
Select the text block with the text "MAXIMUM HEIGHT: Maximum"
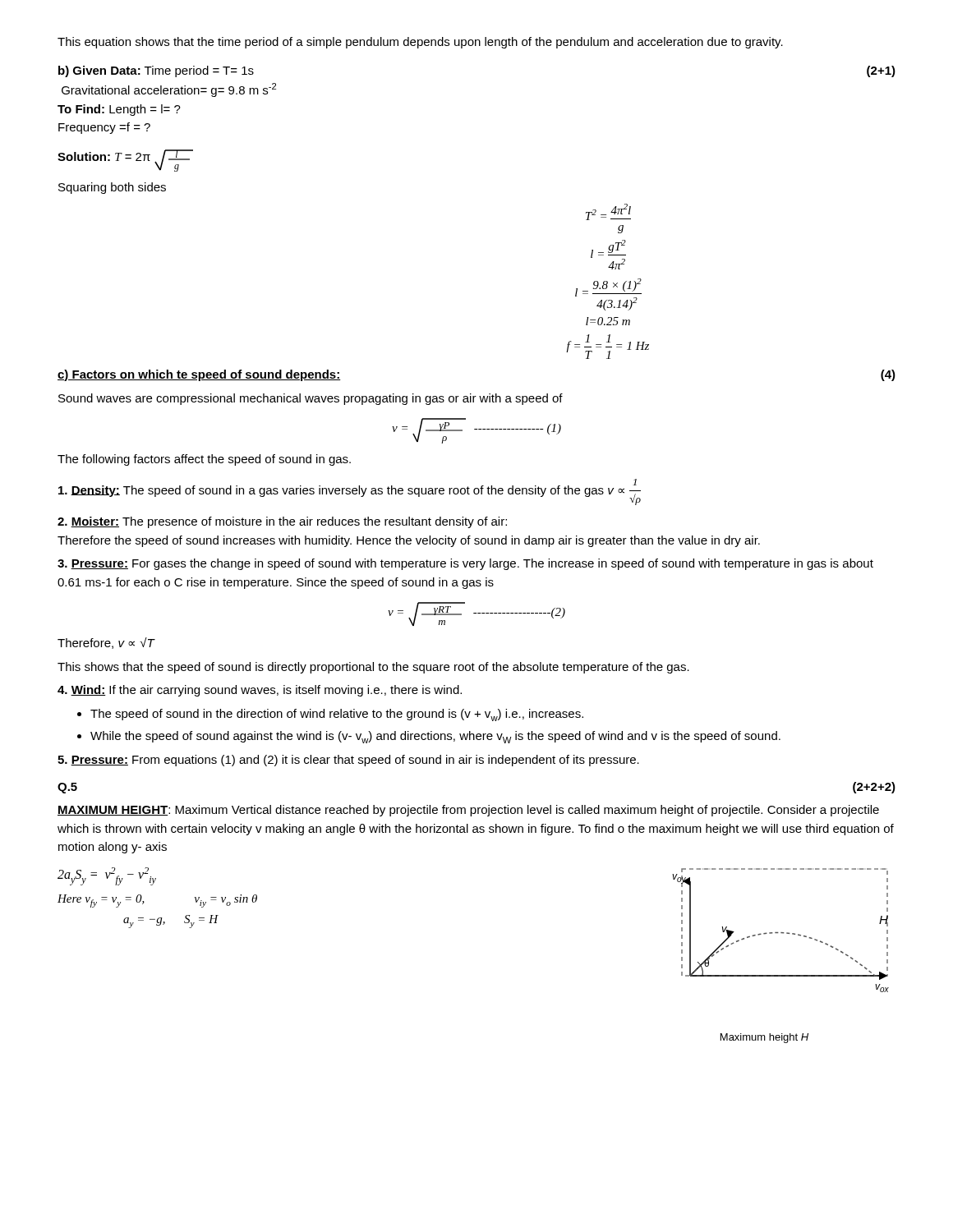[476, 828]
